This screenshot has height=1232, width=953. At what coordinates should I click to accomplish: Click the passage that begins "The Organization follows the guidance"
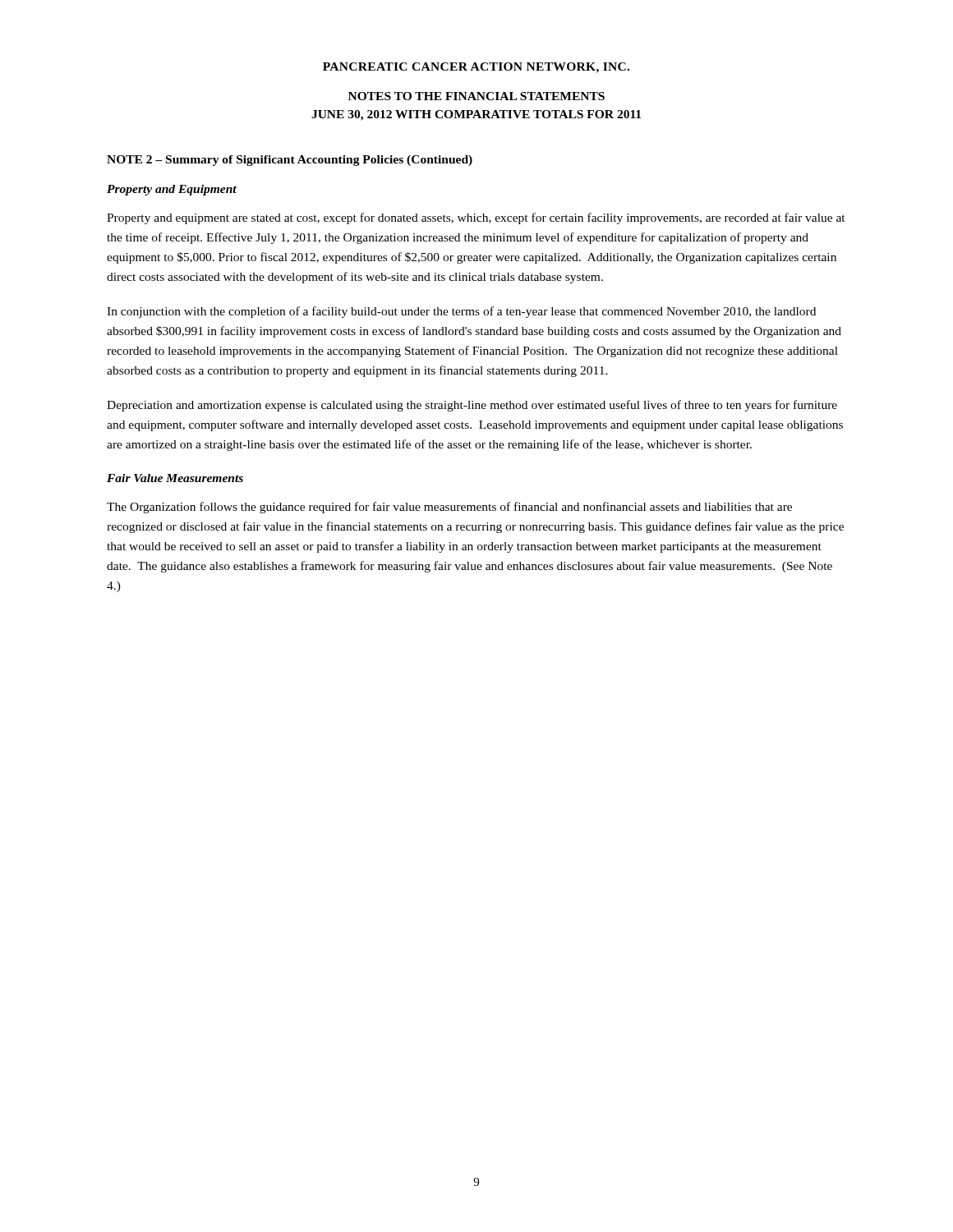475,546
